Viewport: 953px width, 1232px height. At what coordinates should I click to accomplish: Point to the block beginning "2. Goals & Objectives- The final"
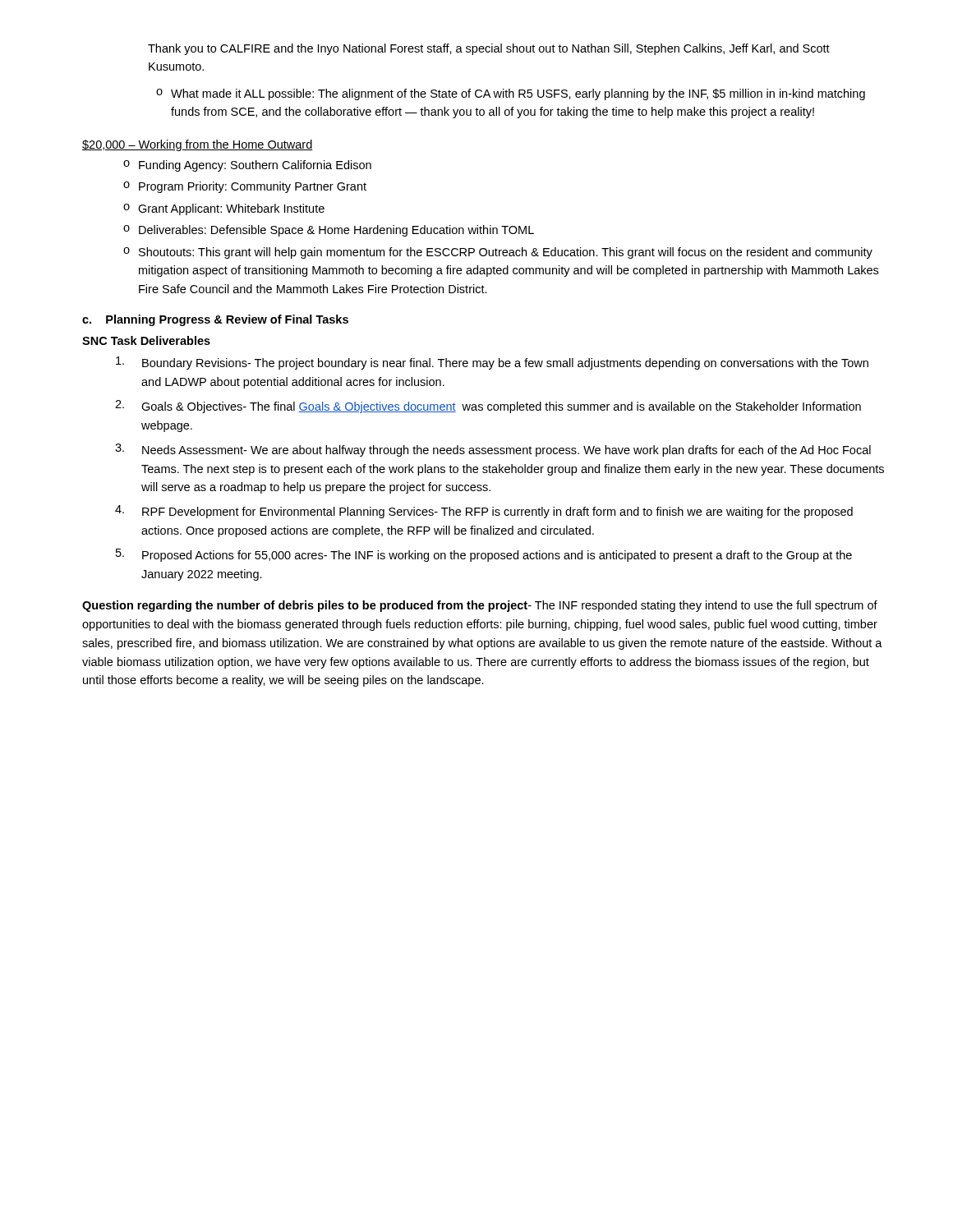(485, 416)
